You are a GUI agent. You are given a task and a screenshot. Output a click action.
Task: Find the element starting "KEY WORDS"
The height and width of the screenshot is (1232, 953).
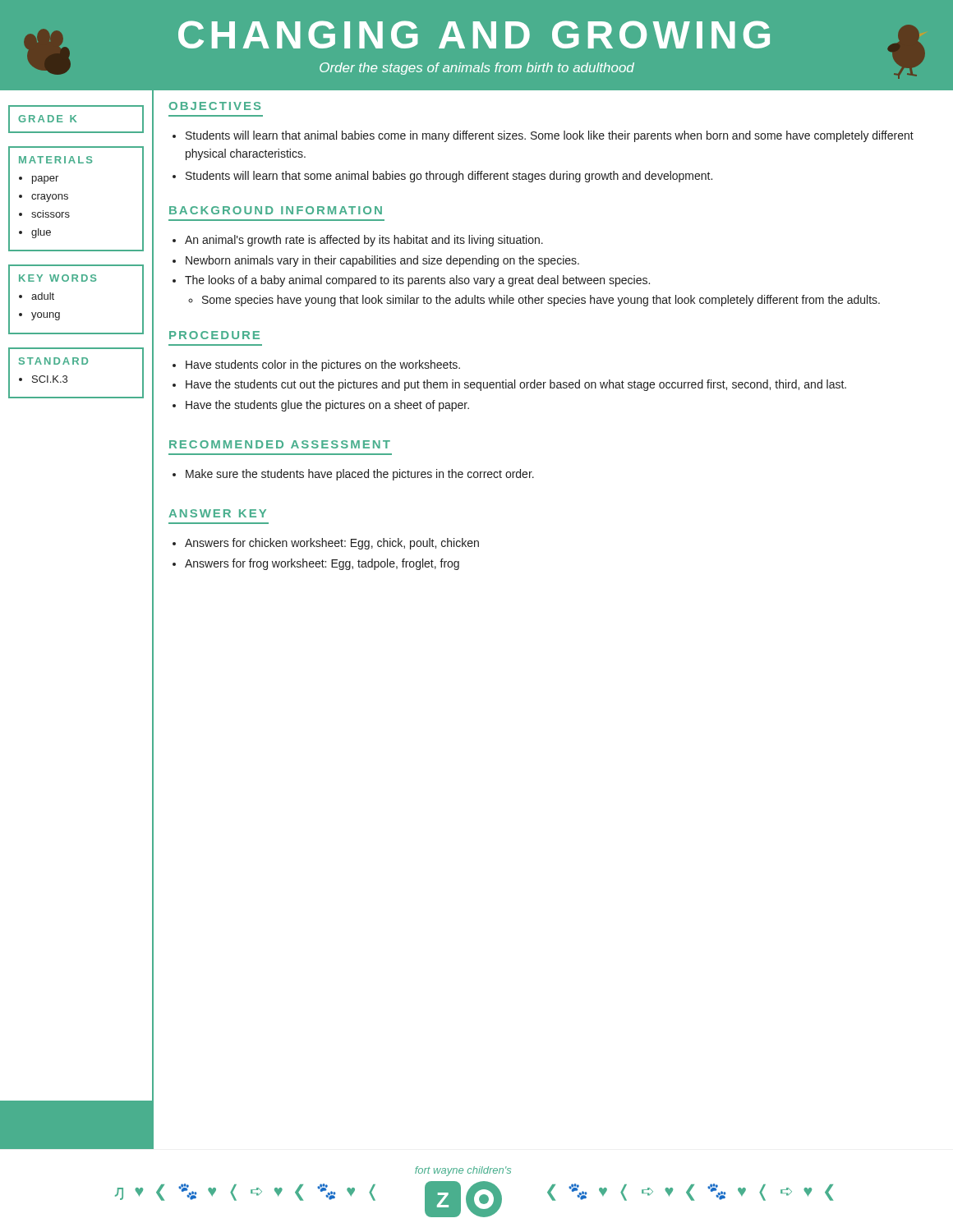pyautogui.click(x=58, y=278)
